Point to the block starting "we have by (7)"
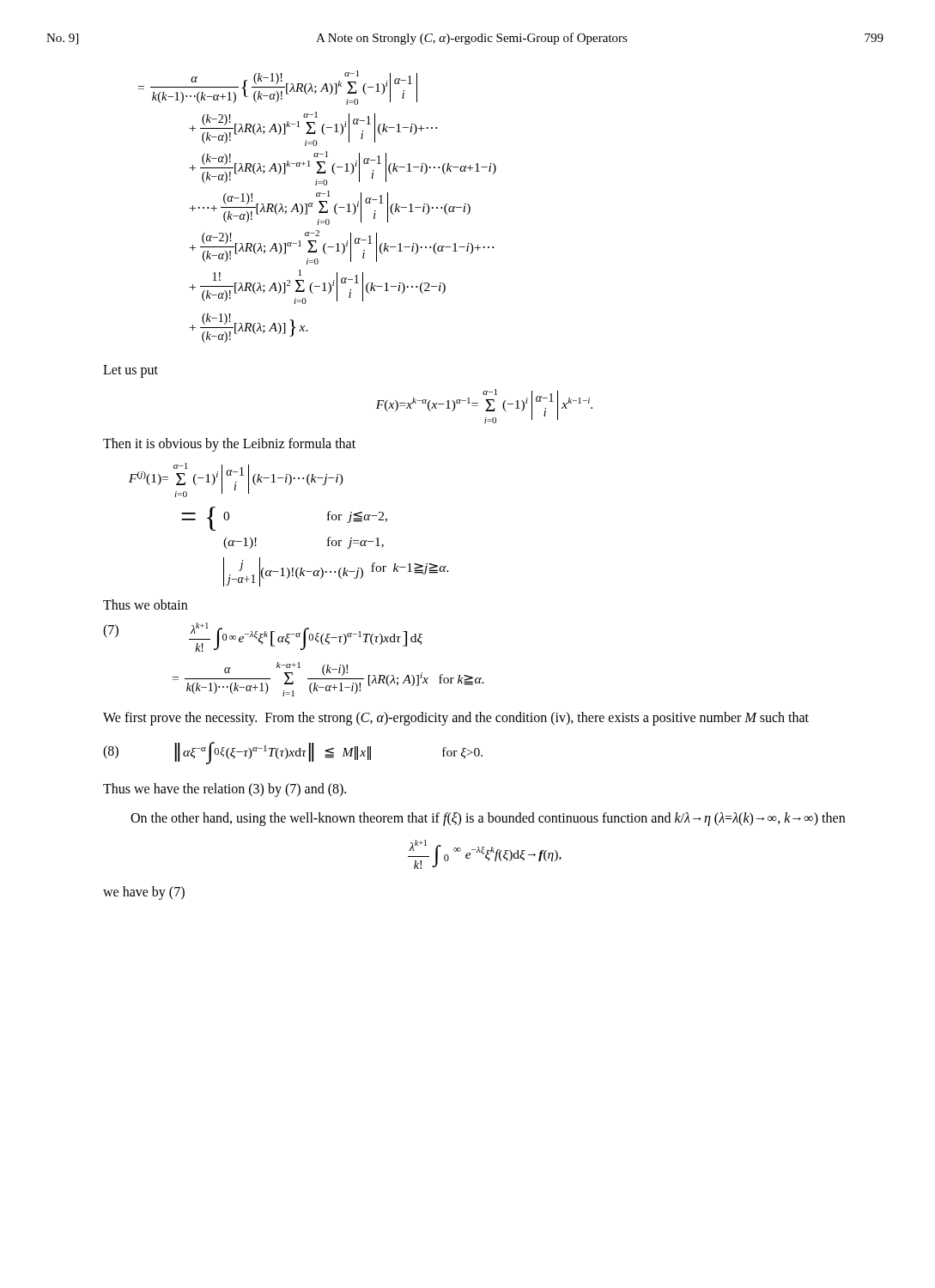 (x=144, y=891)
